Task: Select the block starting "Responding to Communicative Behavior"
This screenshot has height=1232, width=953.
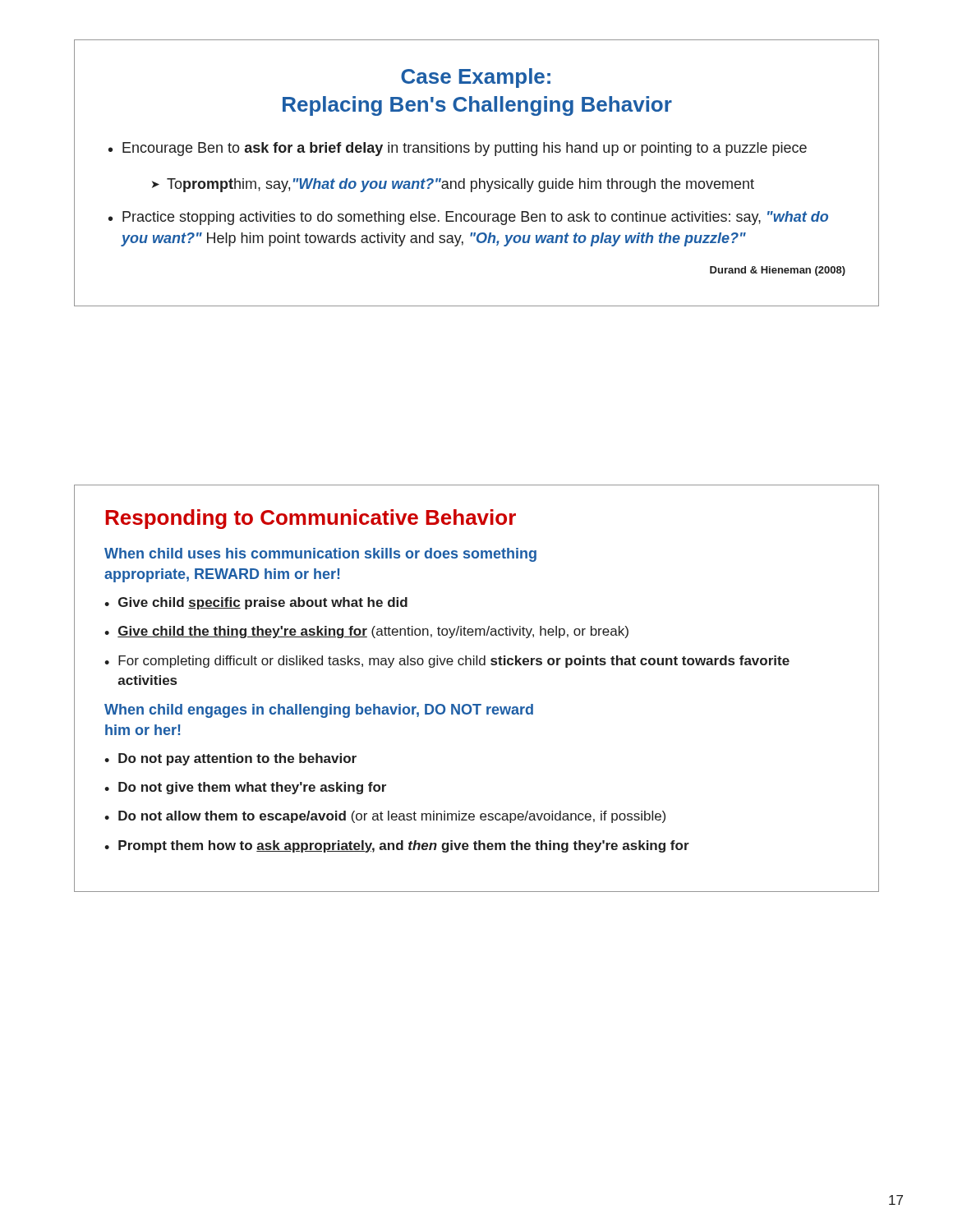Action: coord(310,517)
